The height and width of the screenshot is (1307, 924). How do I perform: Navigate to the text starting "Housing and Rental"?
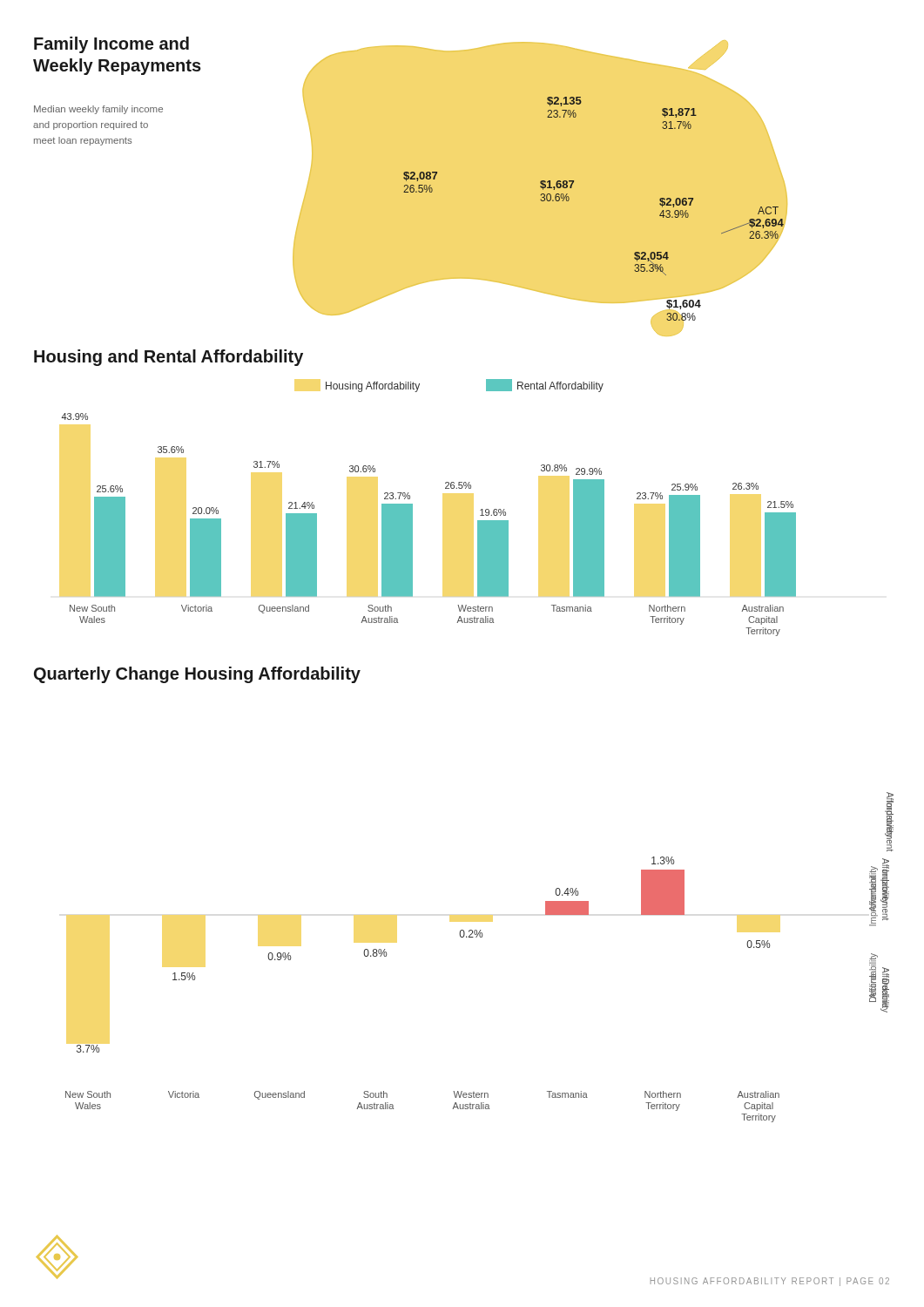pyautogui.click(x=168, y=356)
